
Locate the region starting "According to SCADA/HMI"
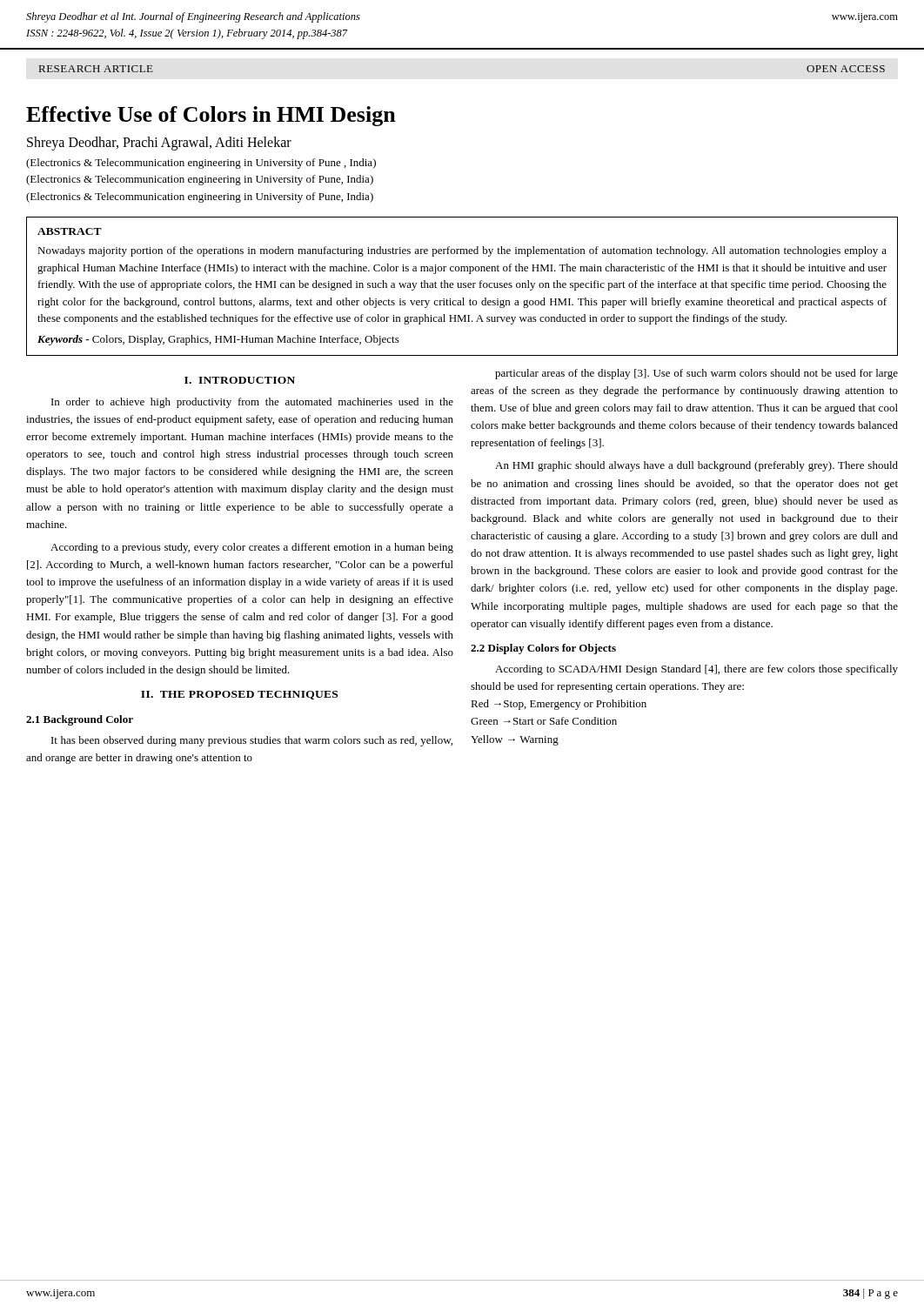click(696, 670)
